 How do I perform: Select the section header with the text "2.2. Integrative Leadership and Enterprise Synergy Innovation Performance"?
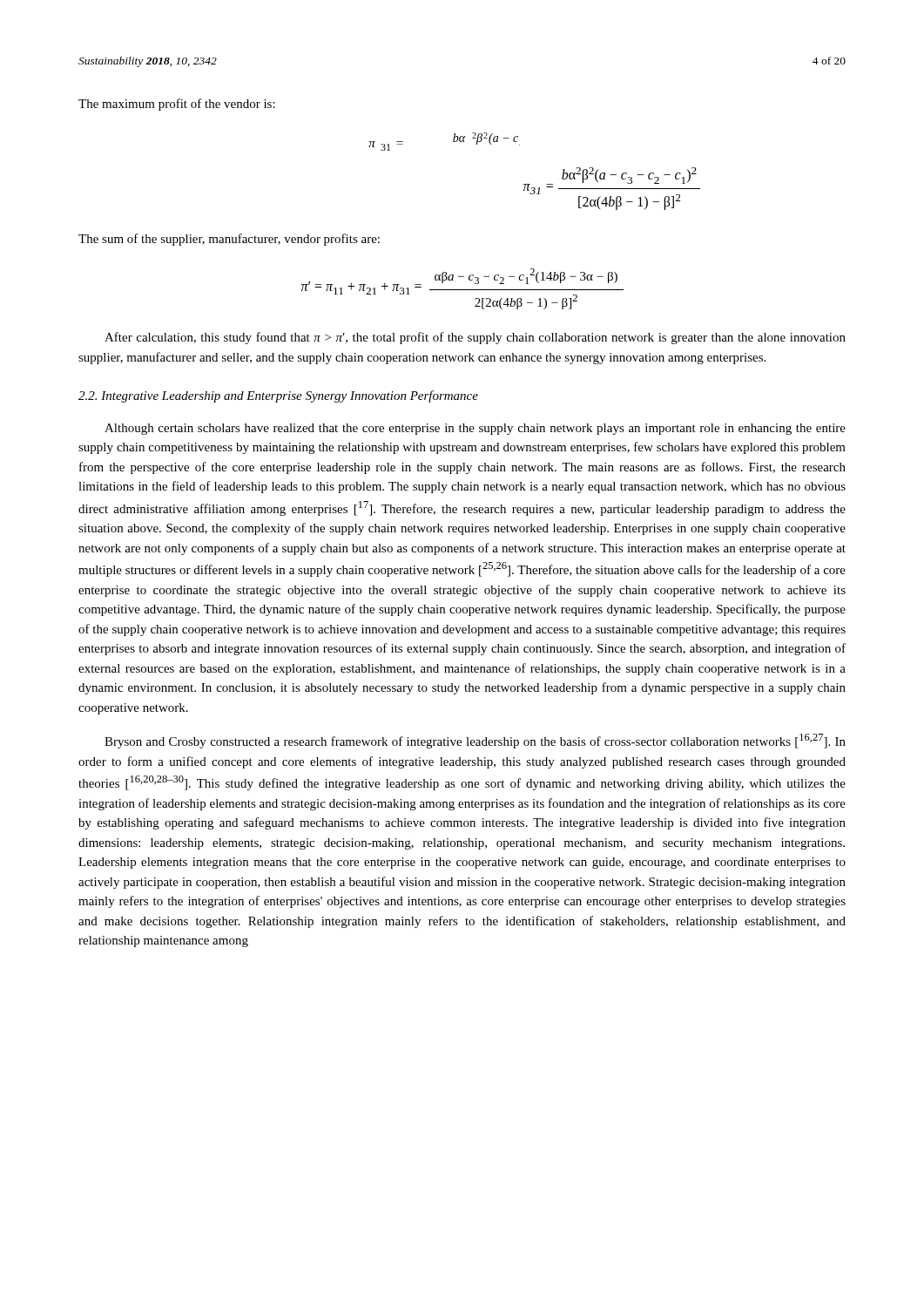278,396
